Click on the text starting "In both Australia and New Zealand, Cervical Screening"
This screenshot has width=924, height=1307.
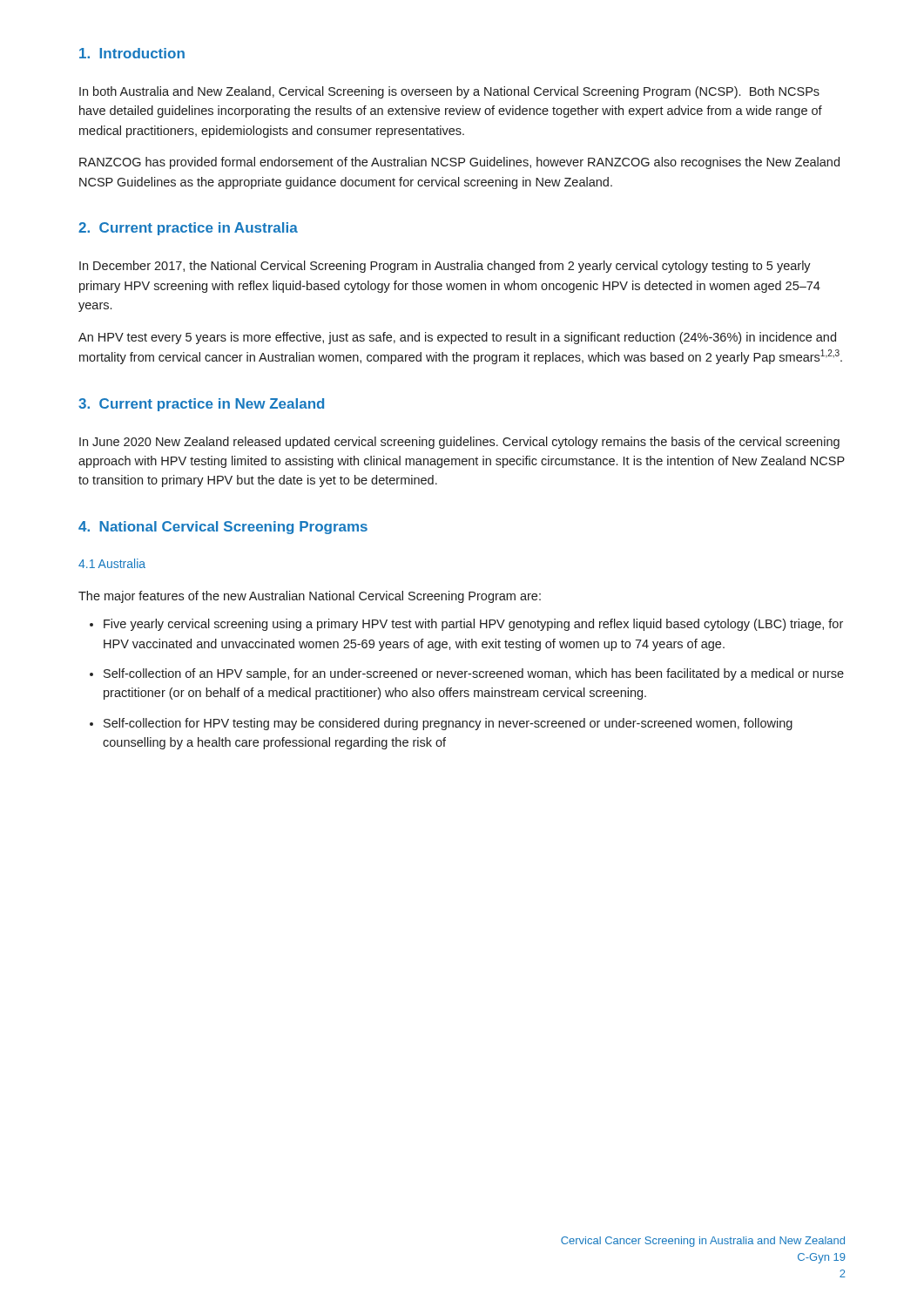[462, 111]
